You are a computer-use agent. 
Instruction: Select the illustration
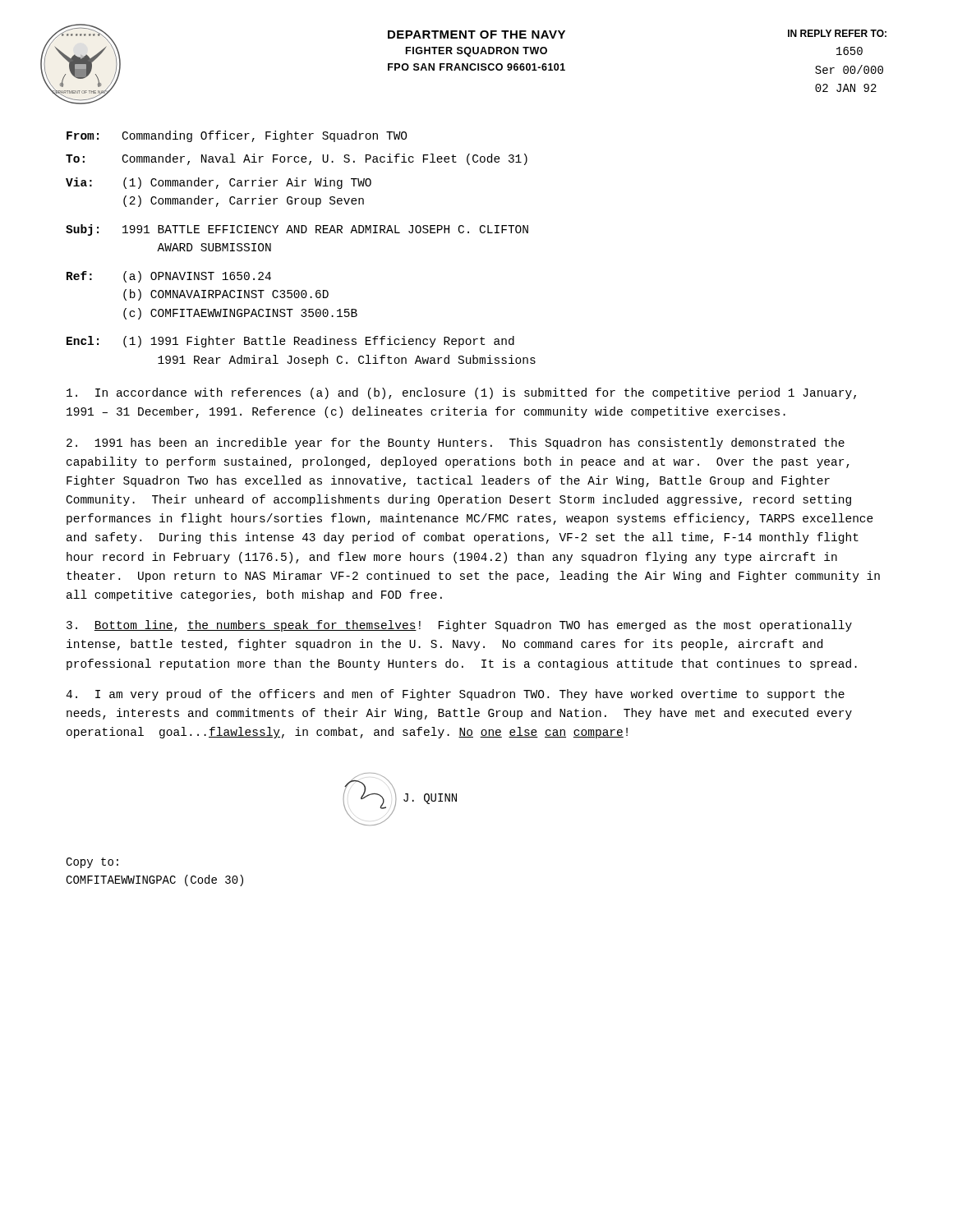point(604,793)
